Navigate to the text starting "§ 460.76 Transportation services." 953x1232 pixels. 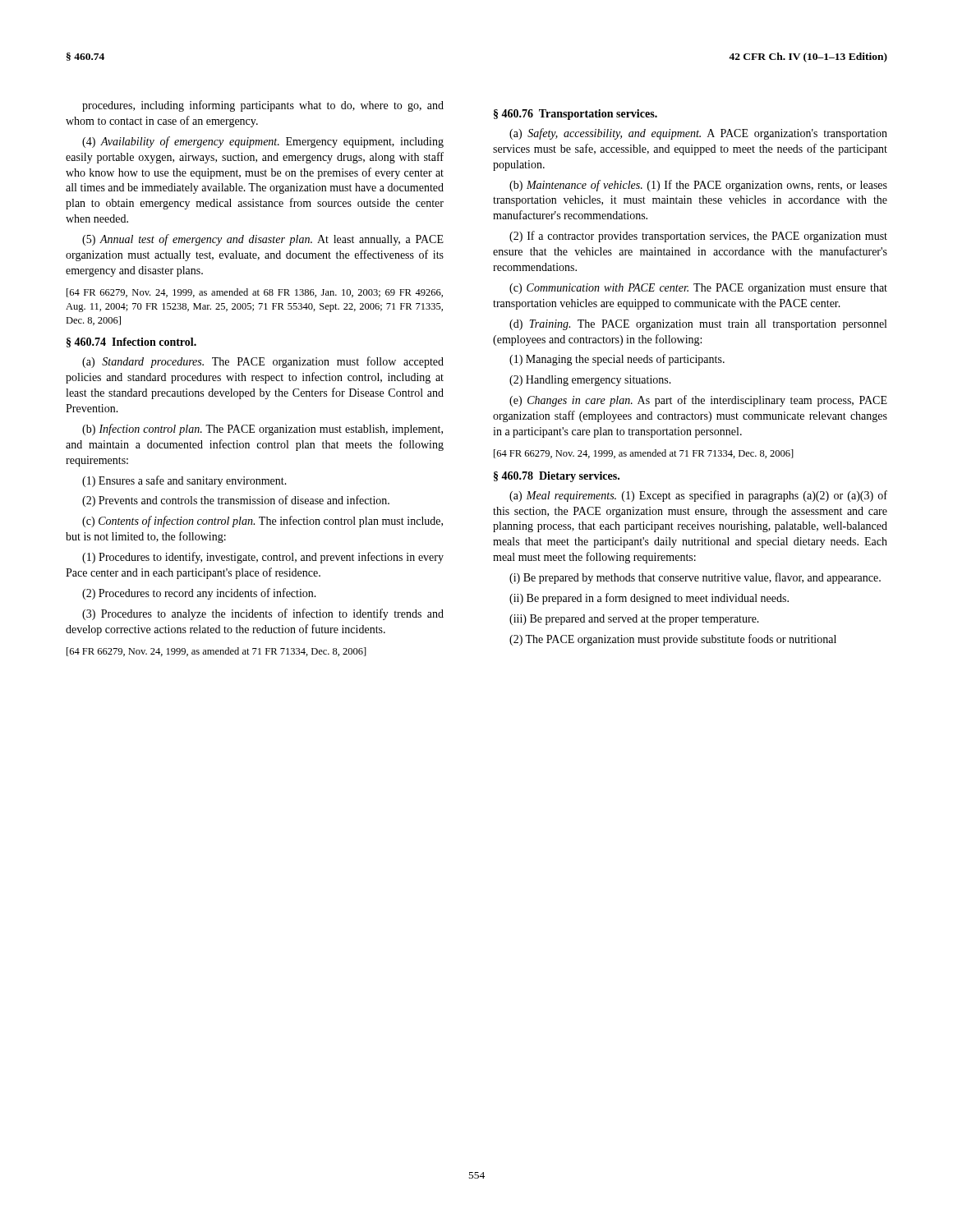pos(575,114)
